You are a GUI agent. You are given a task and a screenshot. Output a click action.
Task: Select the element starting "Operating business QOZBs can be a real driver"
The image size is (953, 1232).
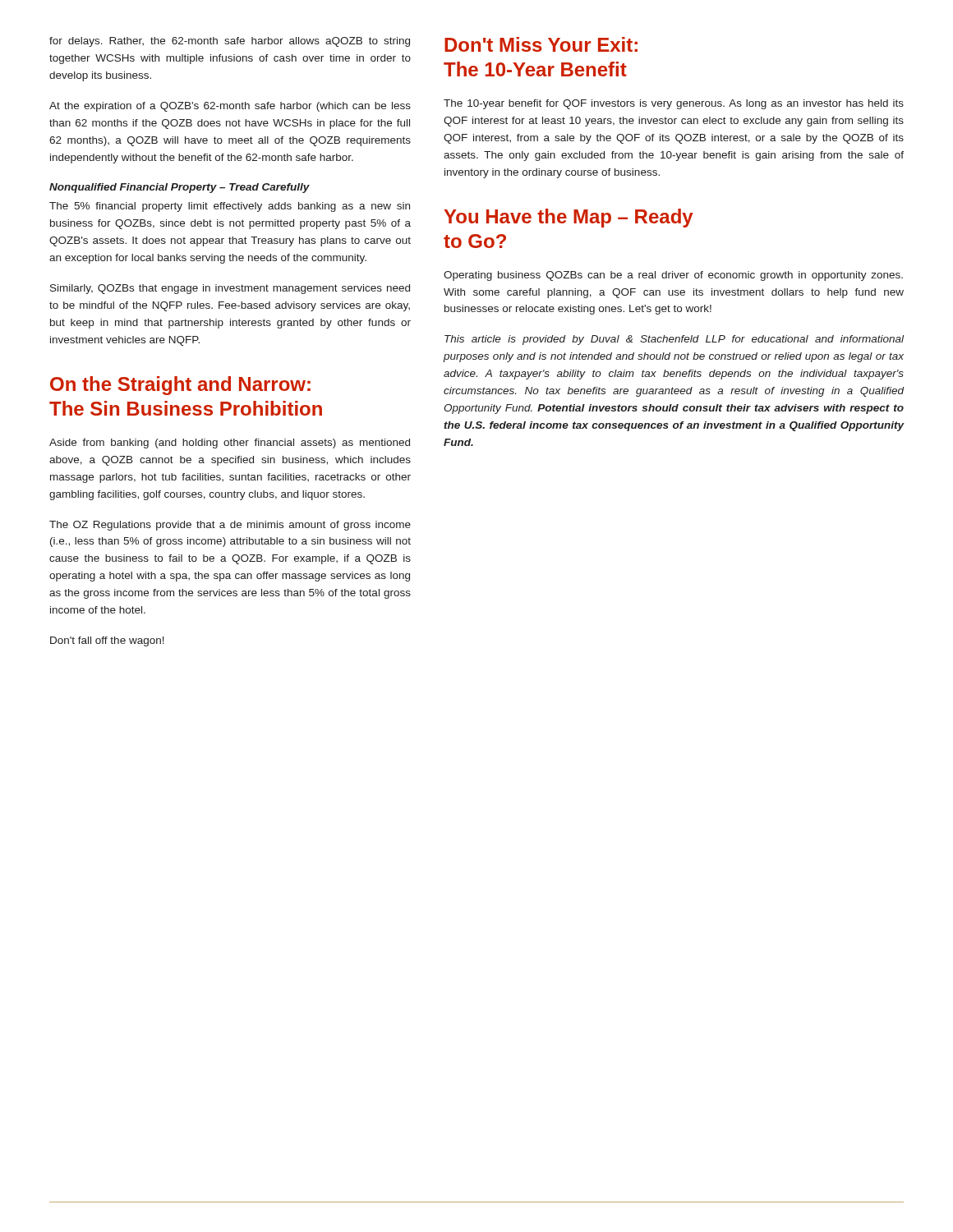[674, 292]
